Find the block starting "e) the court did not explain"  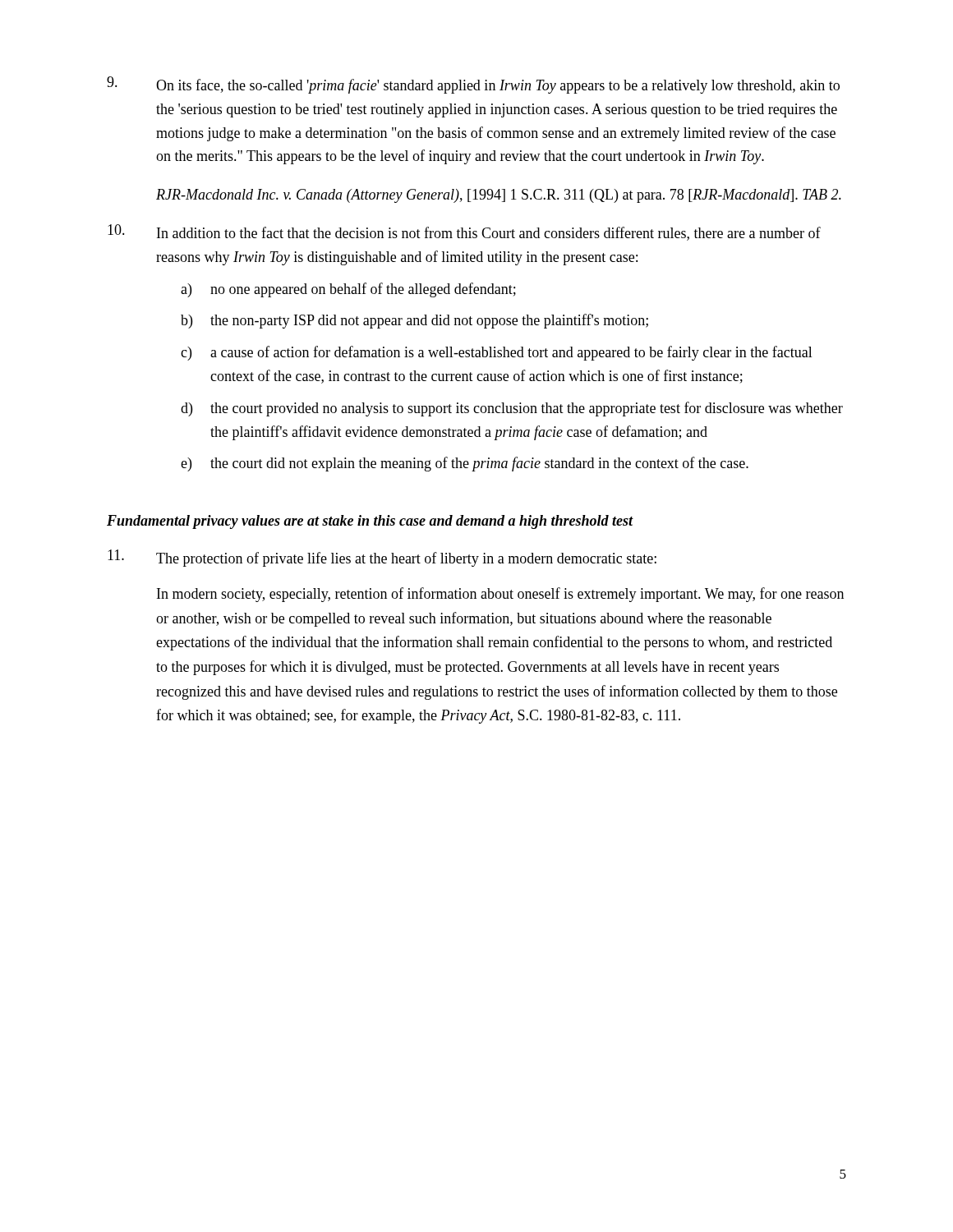[513, 464]
